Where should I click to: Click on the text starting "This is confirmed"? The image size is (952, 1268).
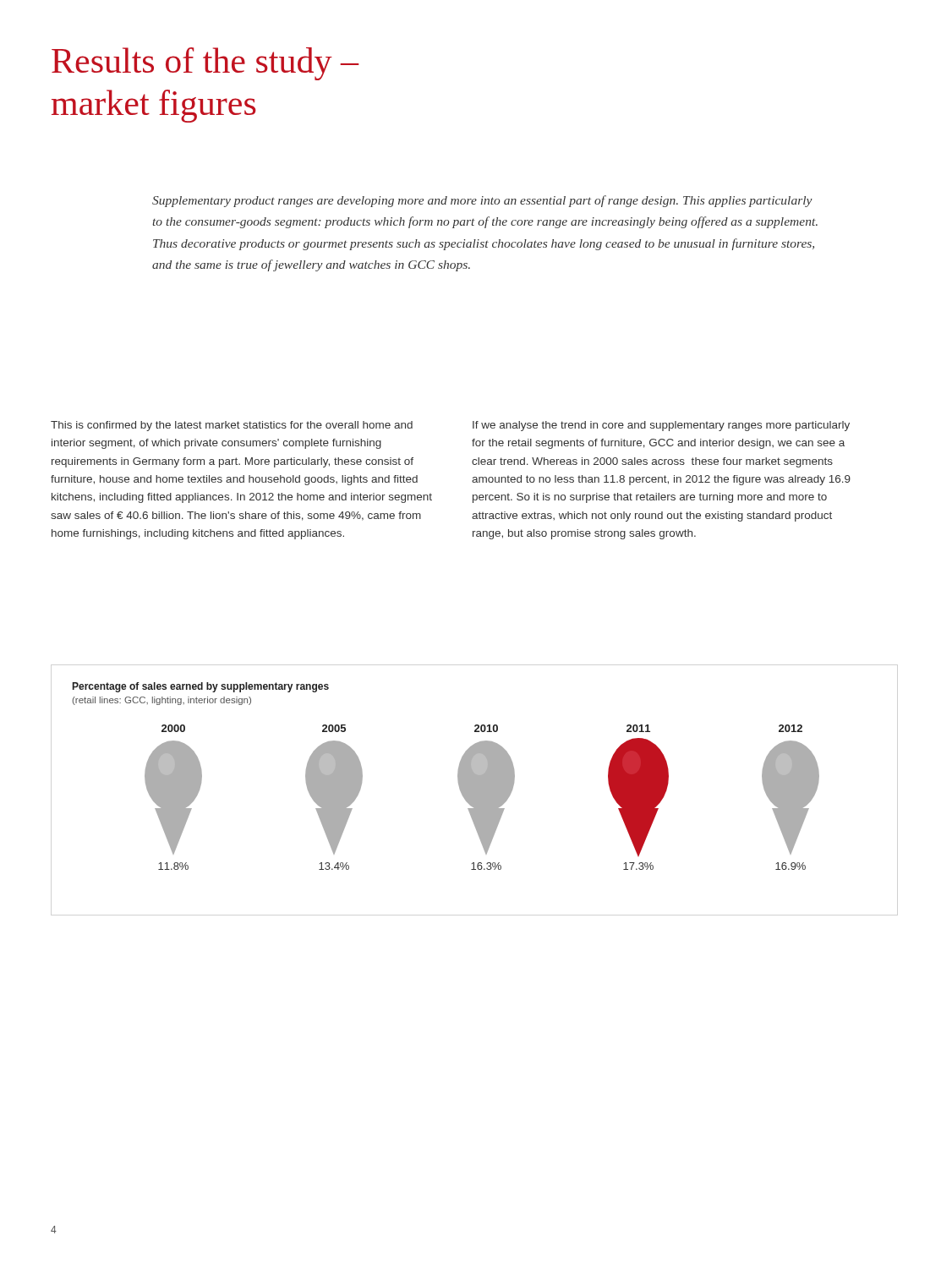(x=245, y=479)
